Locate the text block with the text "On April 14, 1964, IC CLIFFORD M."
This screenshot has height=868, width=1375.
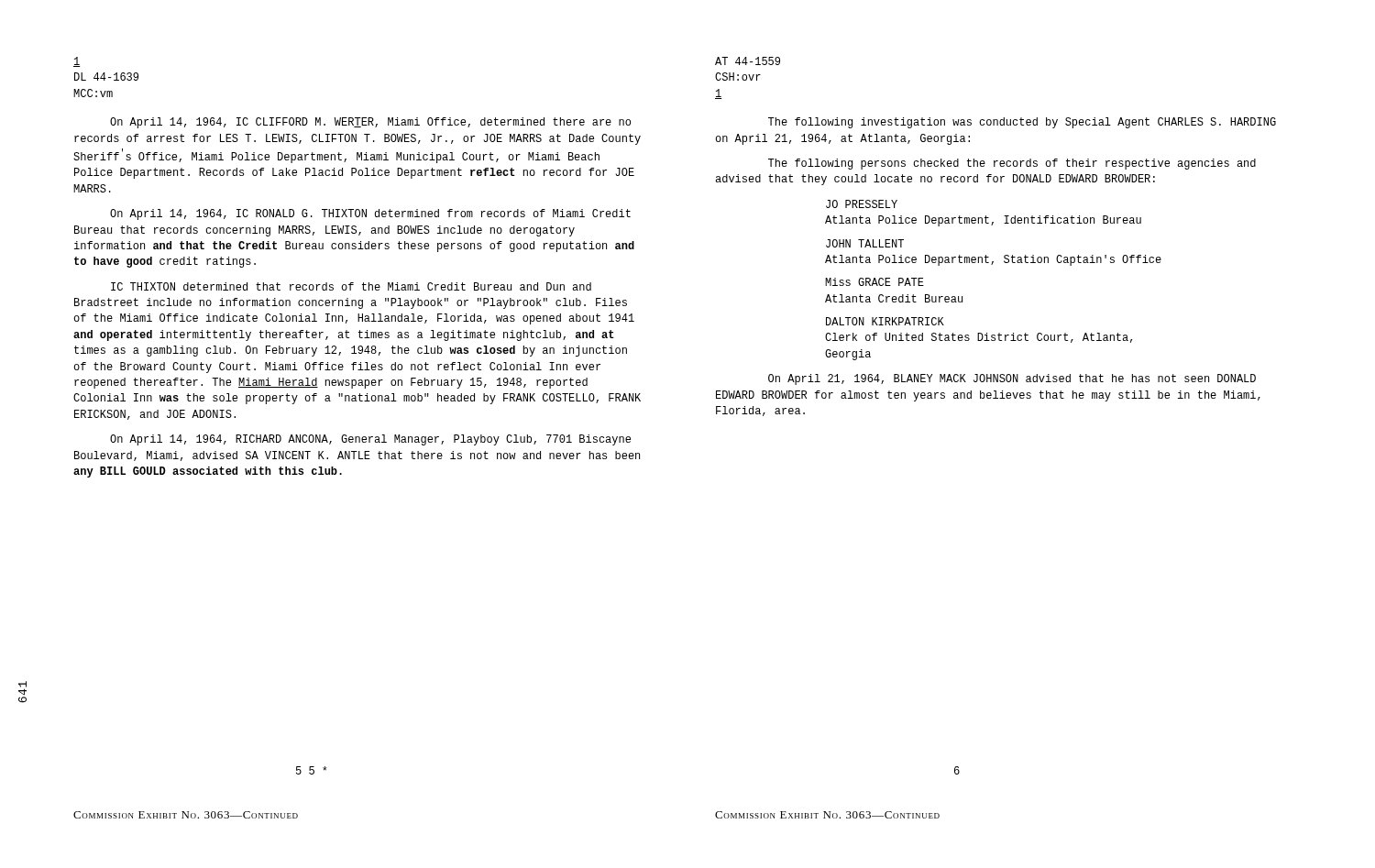pyautogui.click(x=357, y=156)
